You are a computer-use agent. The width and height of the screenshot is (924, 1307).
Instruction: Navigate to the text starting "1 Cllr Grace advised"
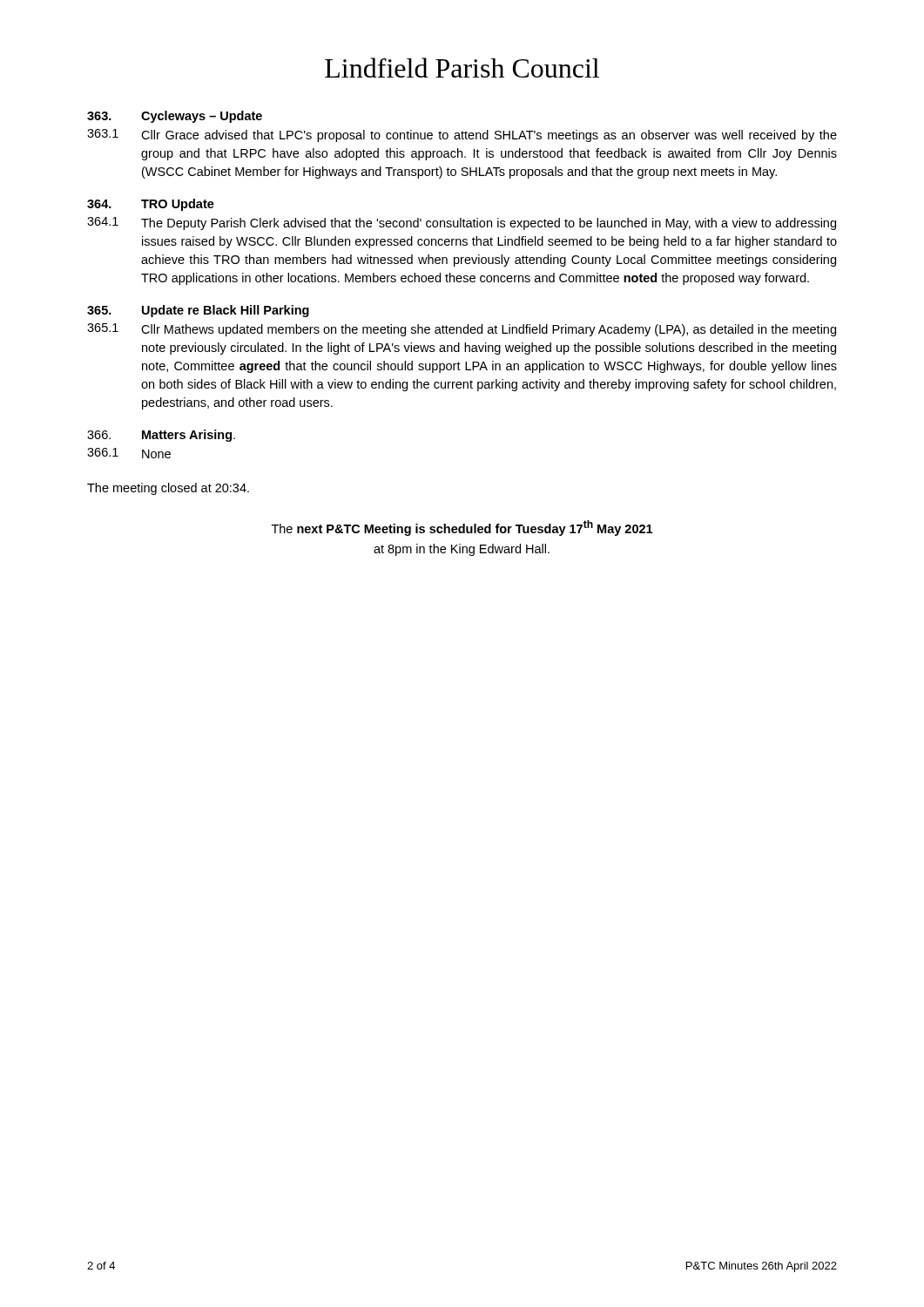point(462,154)
